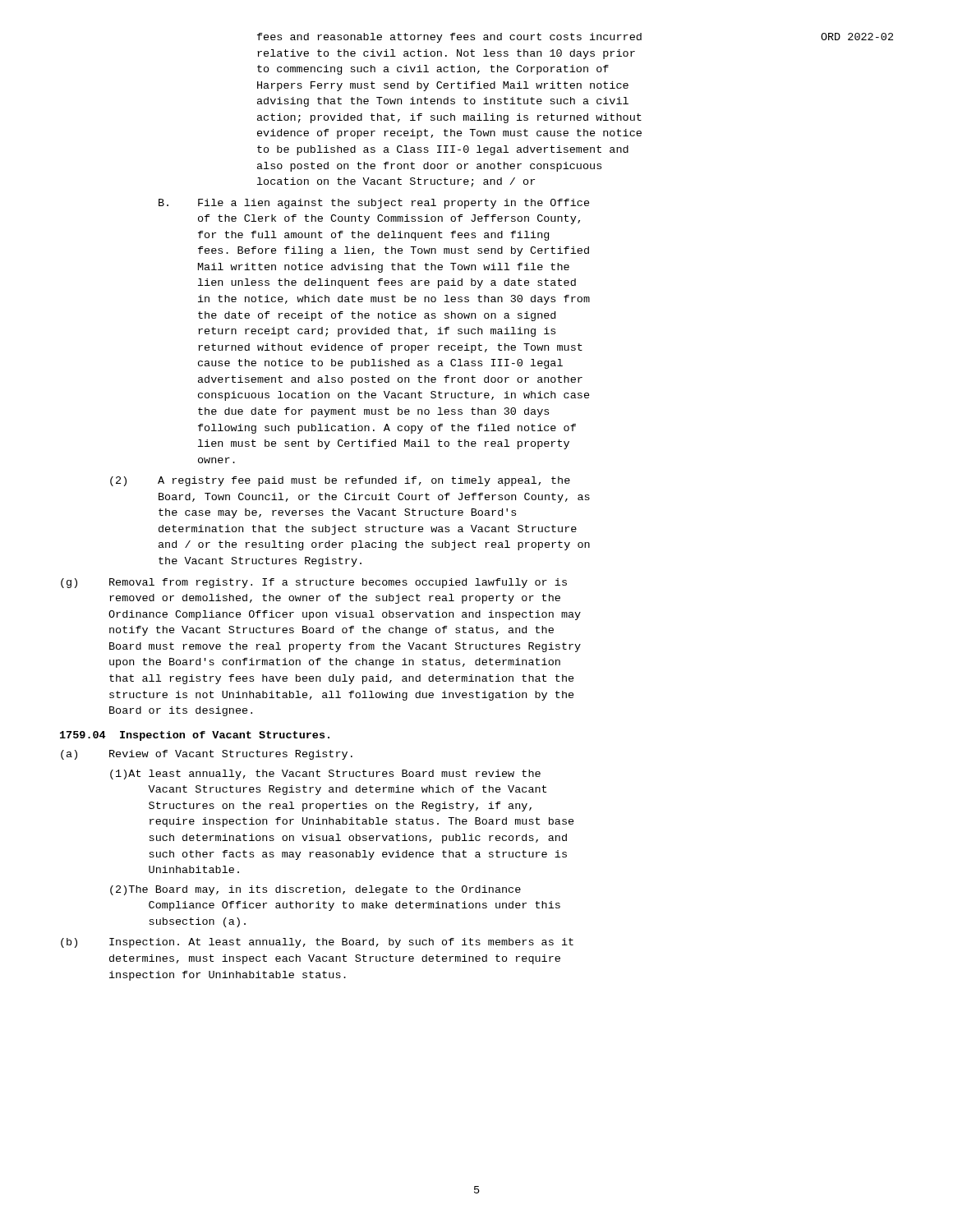Navigate to the element starting "(g) Removal from"
Viewport: 953px width, 1232px height.
(x=476, y=647)
